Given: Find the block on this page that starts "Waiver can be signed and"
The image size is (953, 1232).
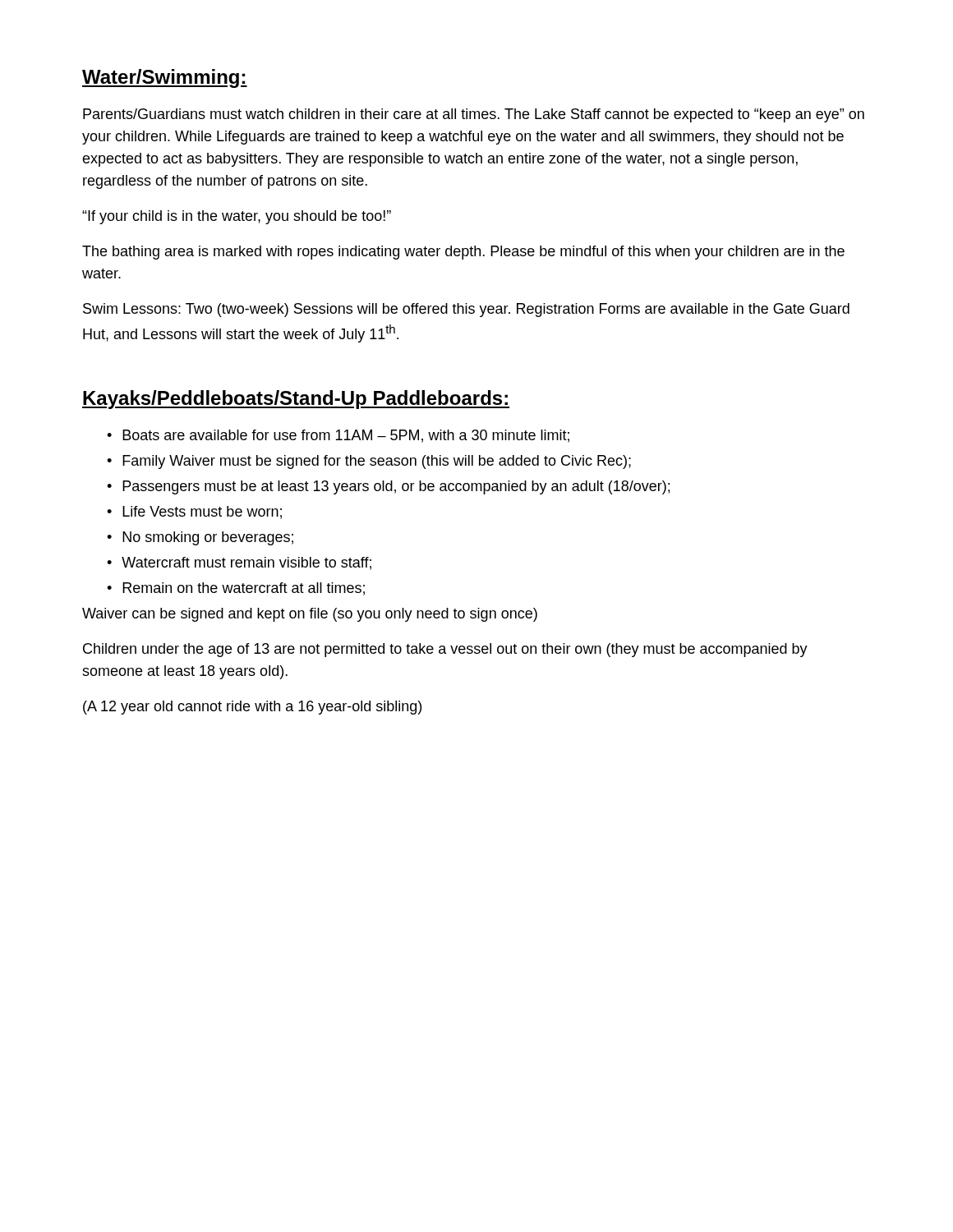Looking at the screenshot, I should click(310, 614).
